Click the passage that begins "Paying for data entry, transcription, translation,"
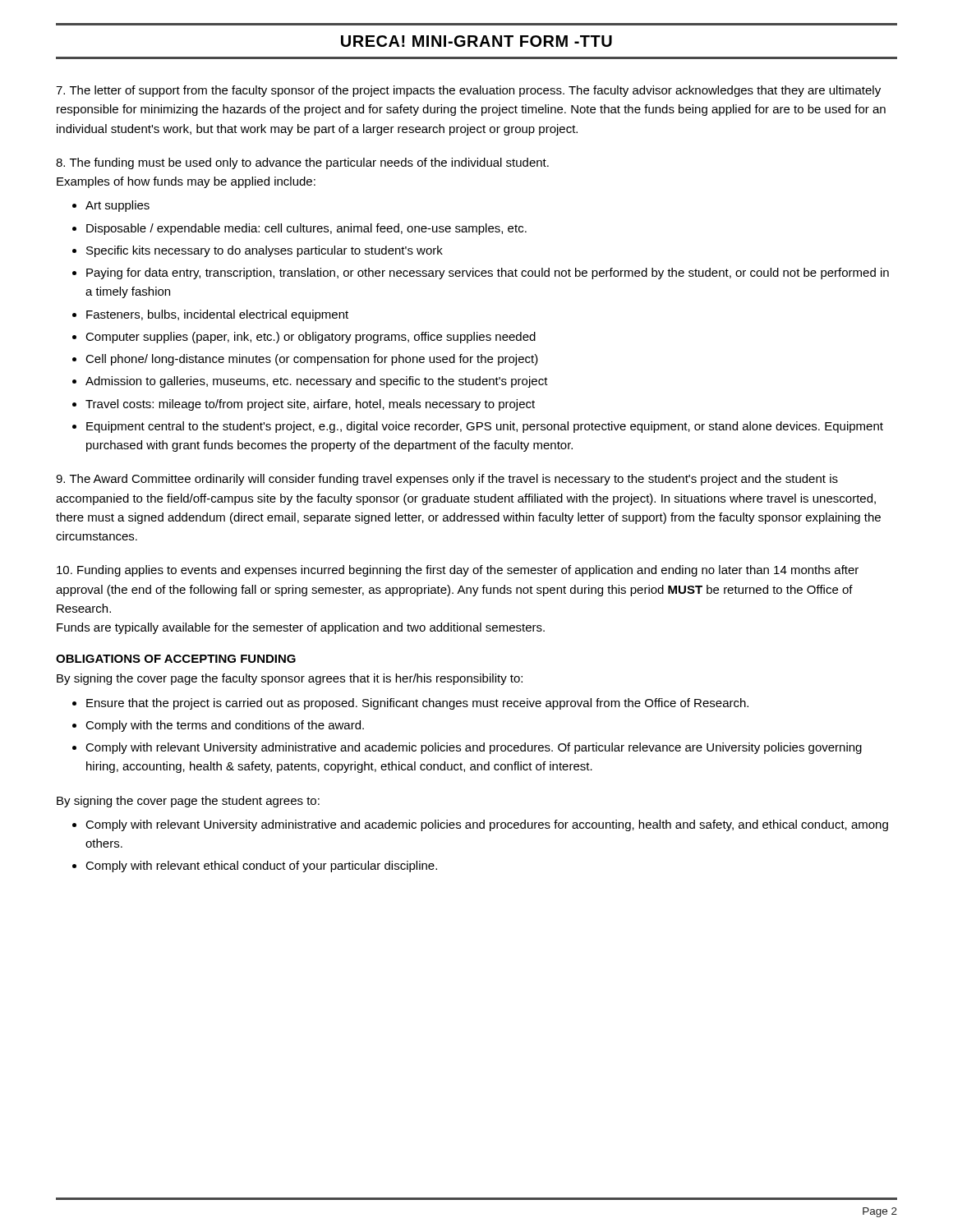The height and width of the screenshot is (1232, 953). pyautogui.click(x=487, y=282)
